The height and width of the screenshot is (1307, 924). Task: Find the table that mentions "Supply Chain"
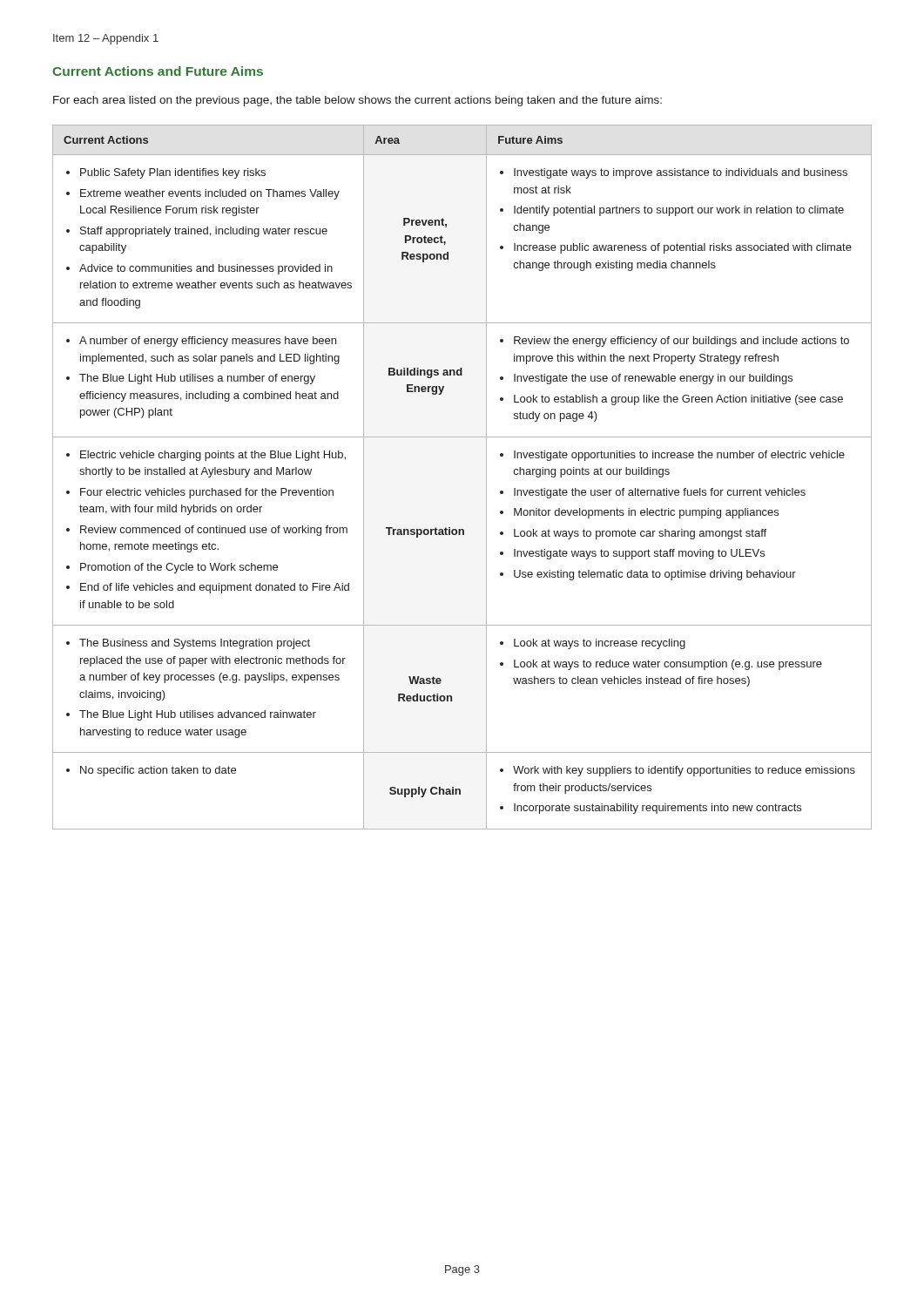point(462,477)
